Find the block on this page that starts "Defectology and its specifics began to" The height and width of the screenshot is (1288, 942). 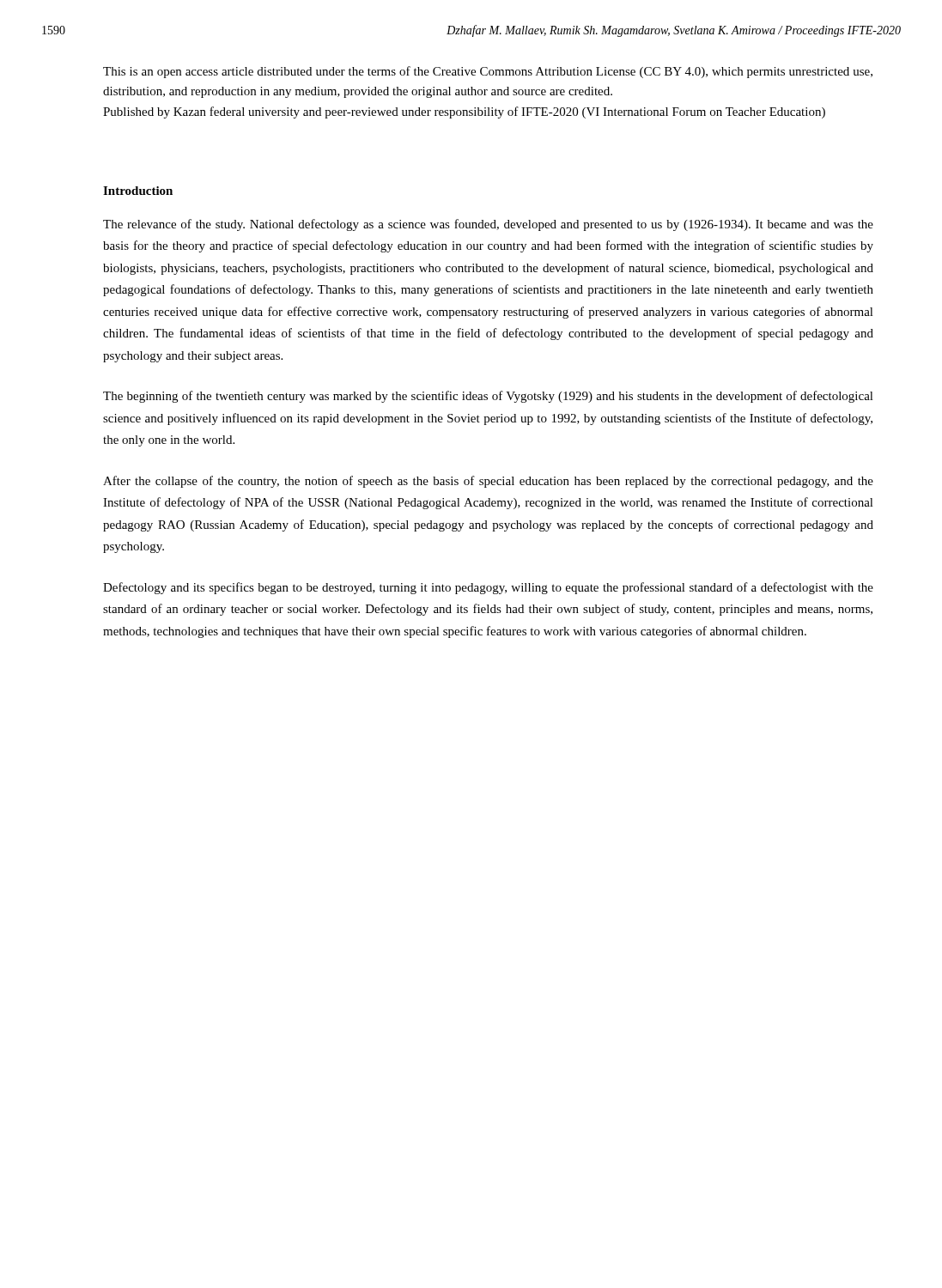(x=488, y=609)
